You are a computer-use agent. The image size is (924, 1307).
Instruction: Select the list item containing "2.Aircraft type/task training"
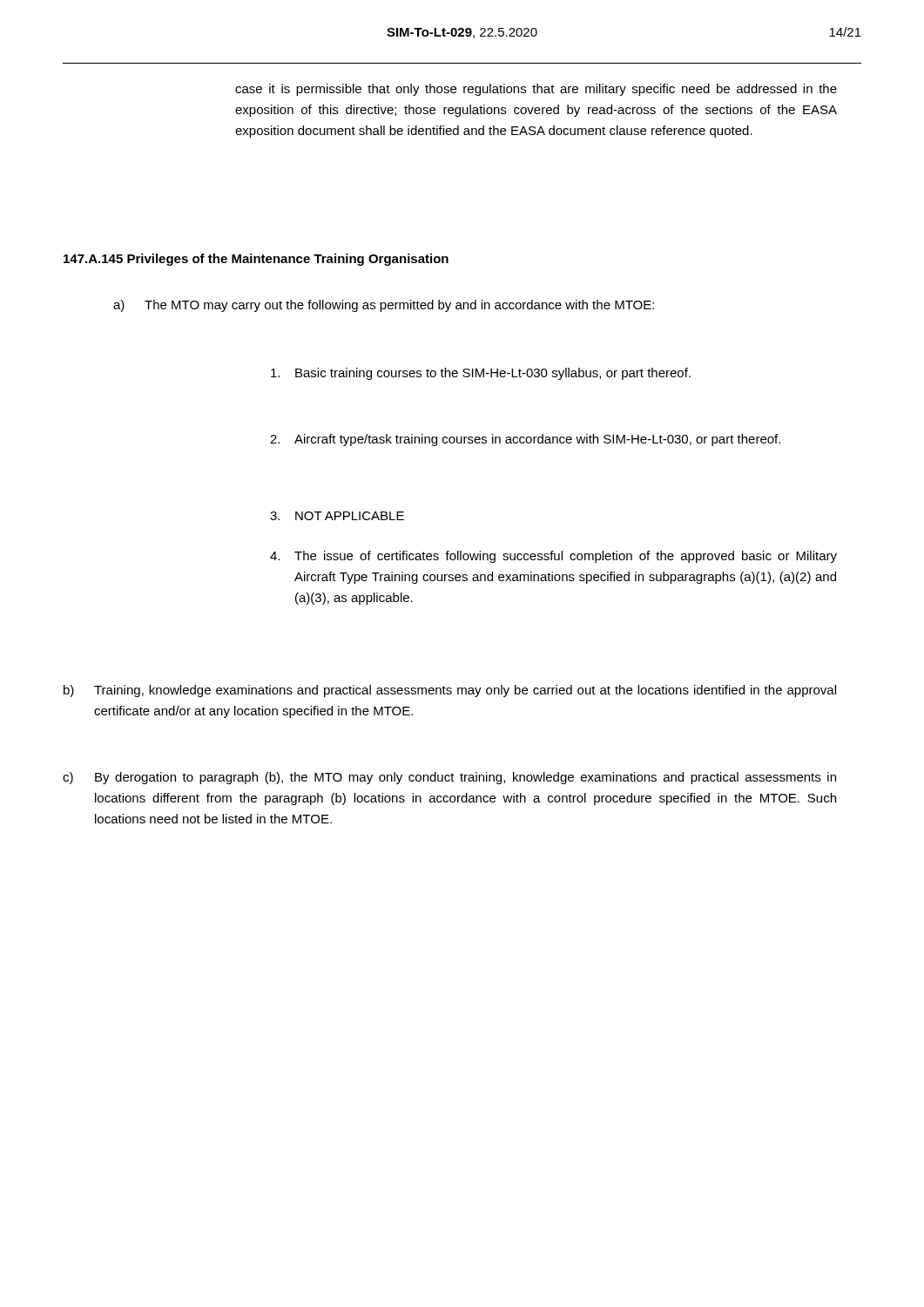coord(553,439)
